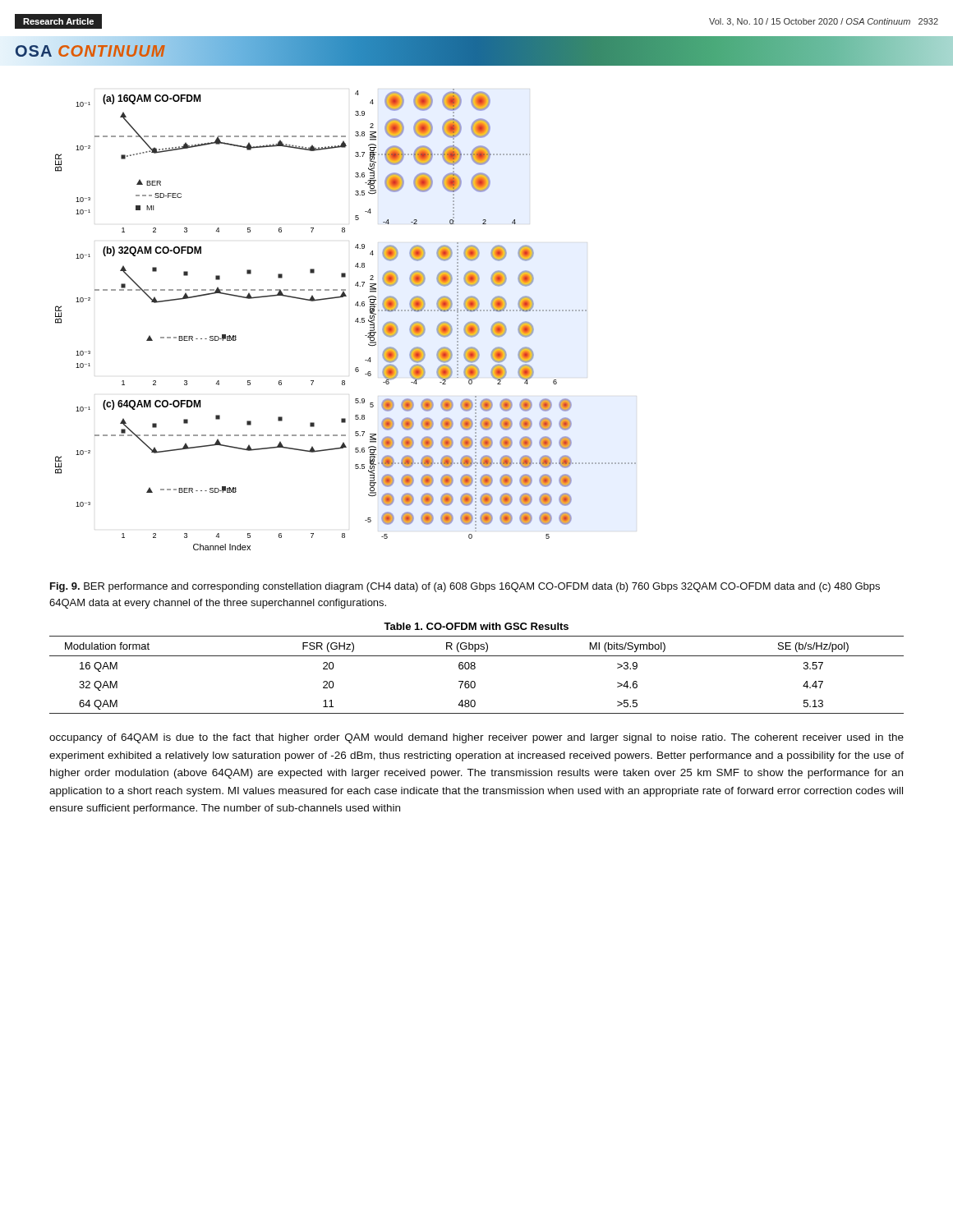Click the table
The image size is (953, 1232).
pos(476,667)
